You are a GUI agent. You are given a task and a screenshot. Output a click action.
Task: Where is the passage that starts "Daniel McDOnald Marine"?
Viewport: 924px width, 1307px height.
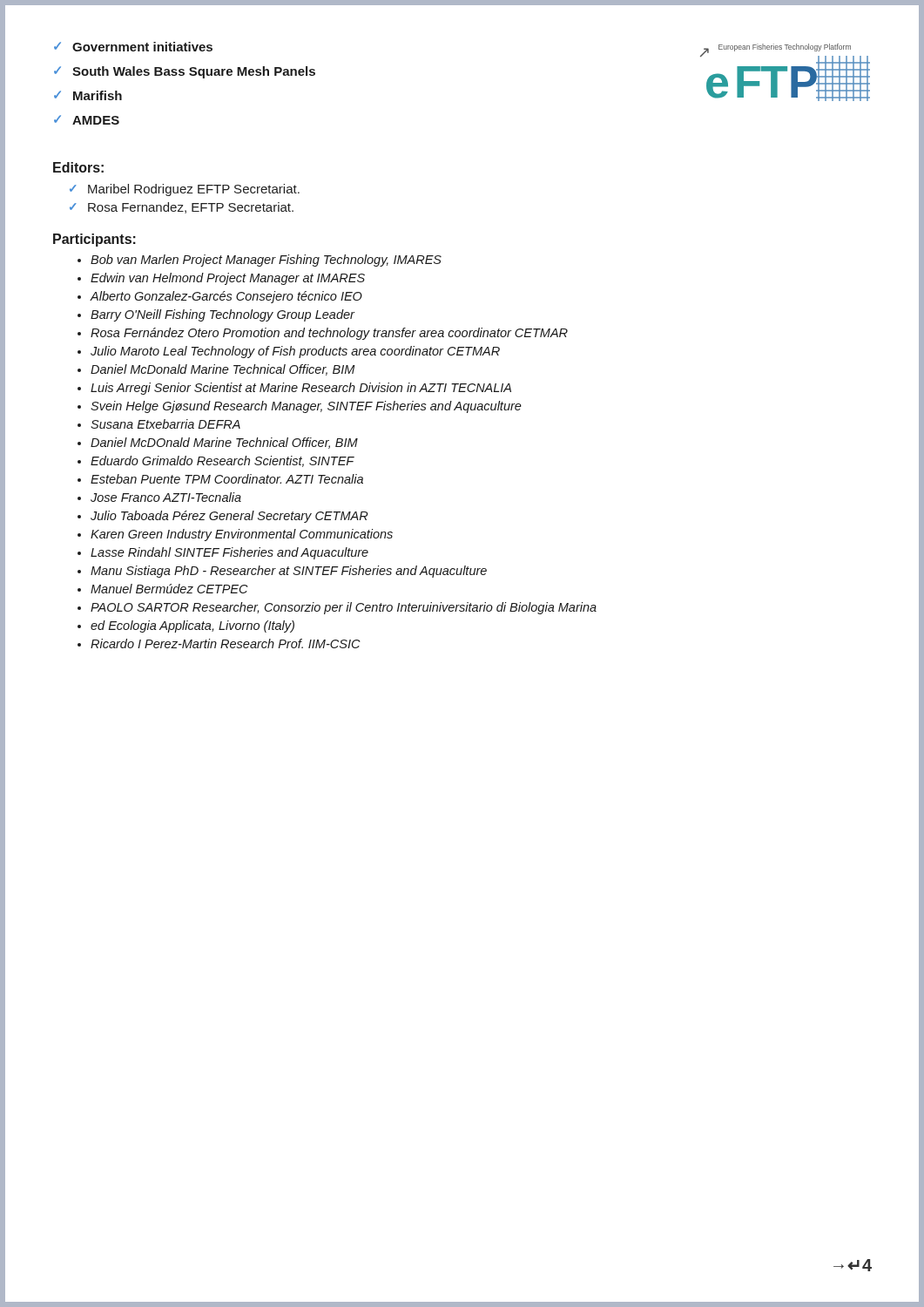(224, 443)
